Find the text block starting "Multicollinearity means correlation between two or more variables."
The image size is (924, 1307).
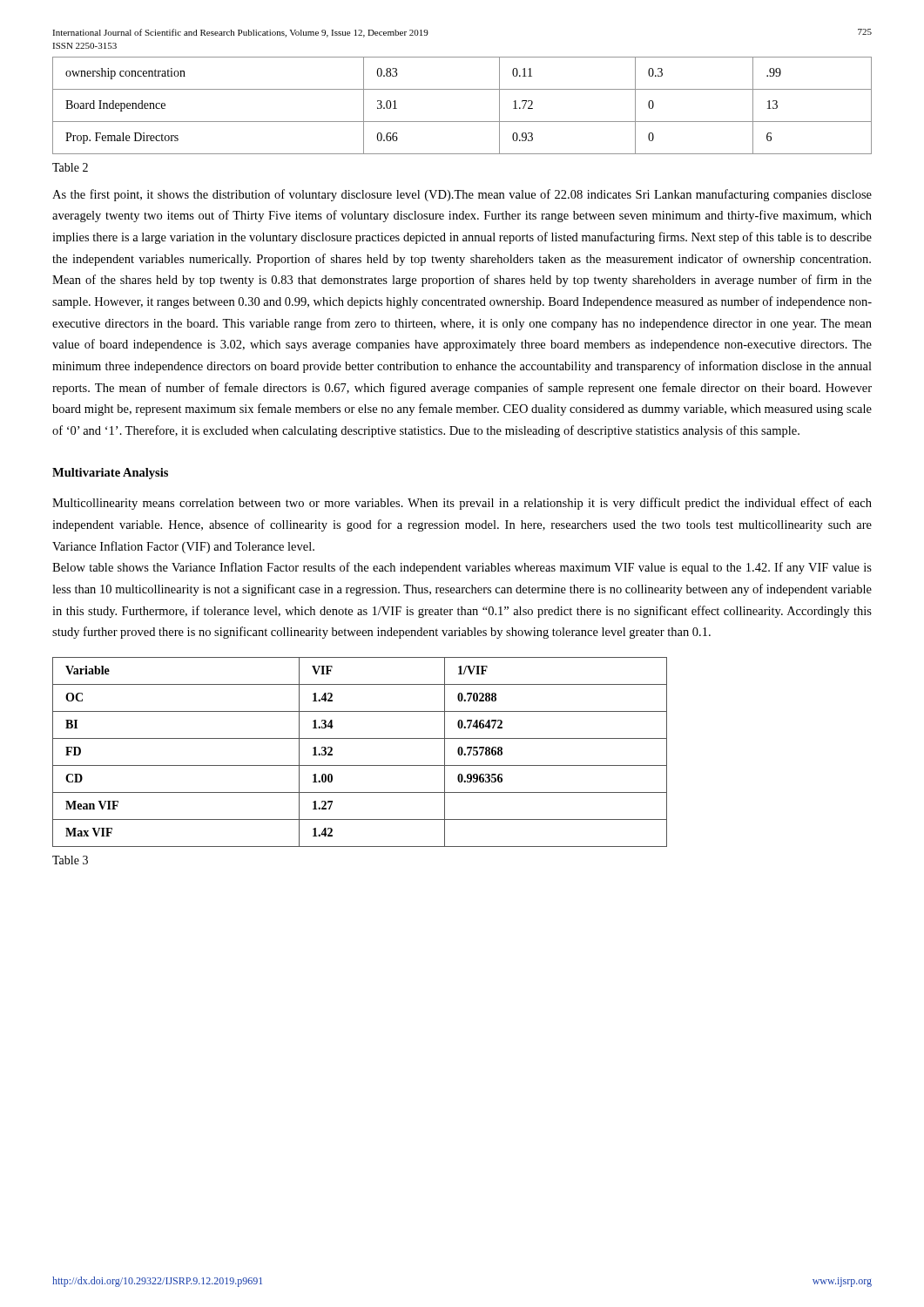[x=462, y=525]
